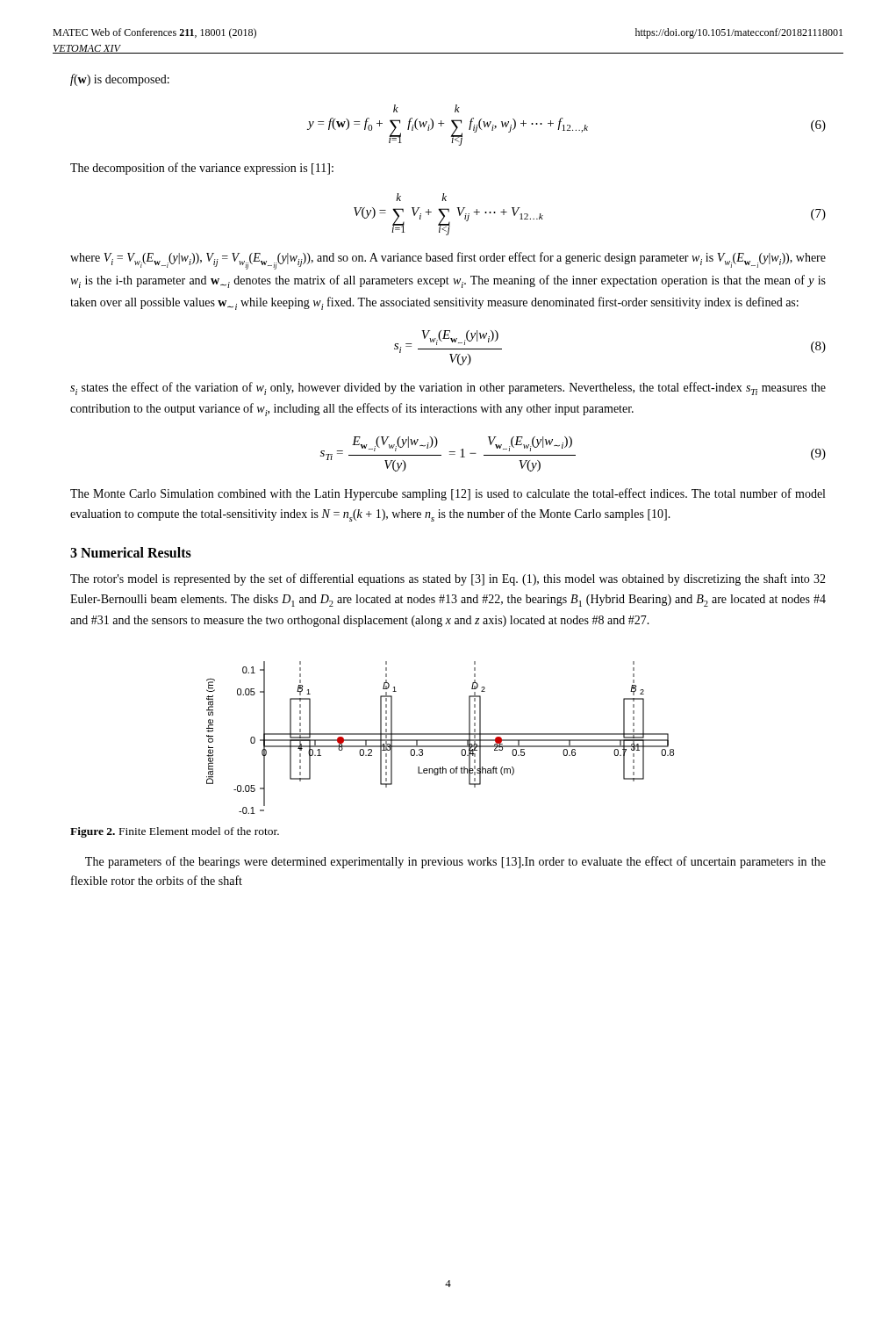Locate the region starting "The parameters of the"

[448, 871]
